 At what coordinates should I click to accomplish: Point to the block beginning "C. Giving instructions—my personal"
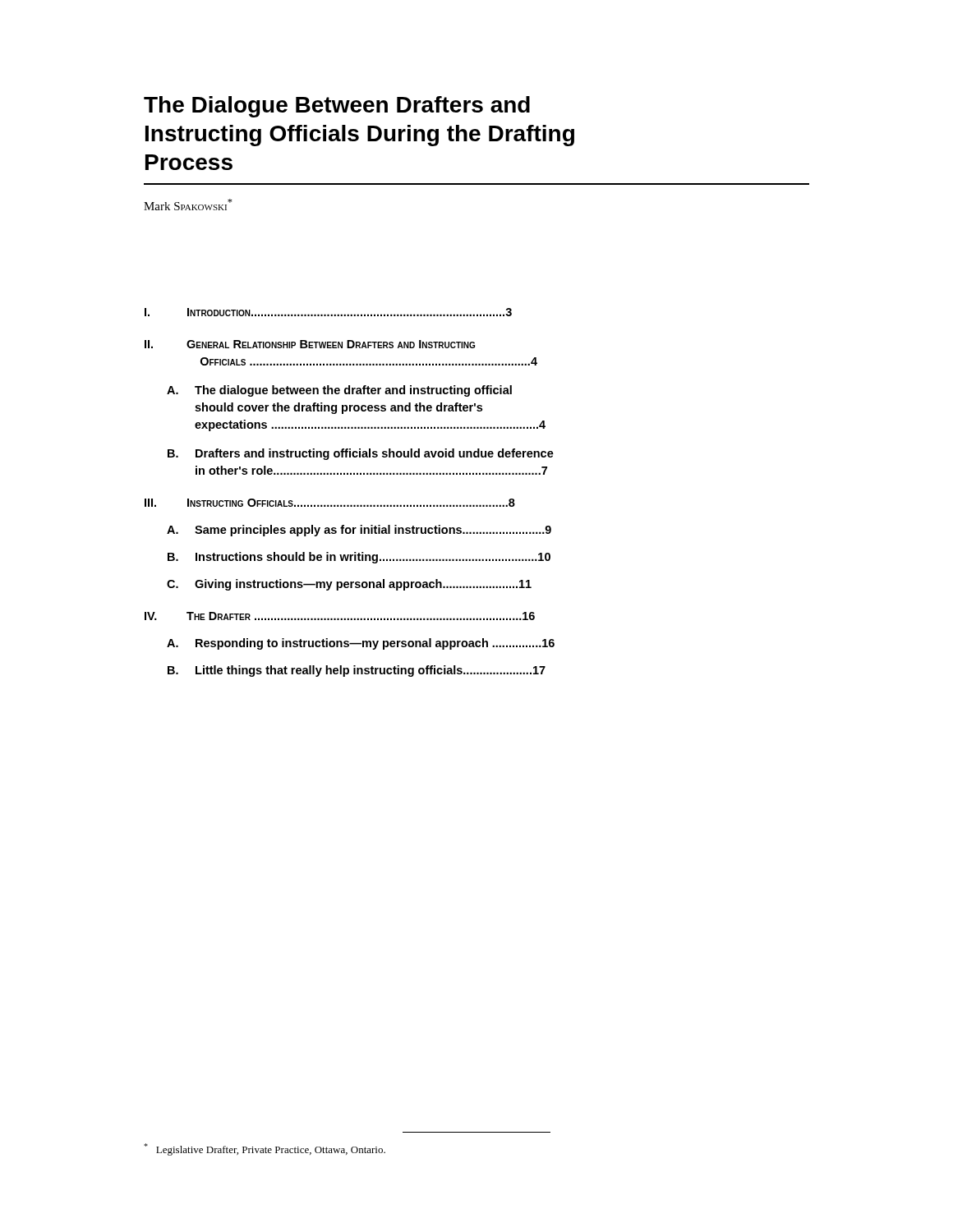[486, 585]
